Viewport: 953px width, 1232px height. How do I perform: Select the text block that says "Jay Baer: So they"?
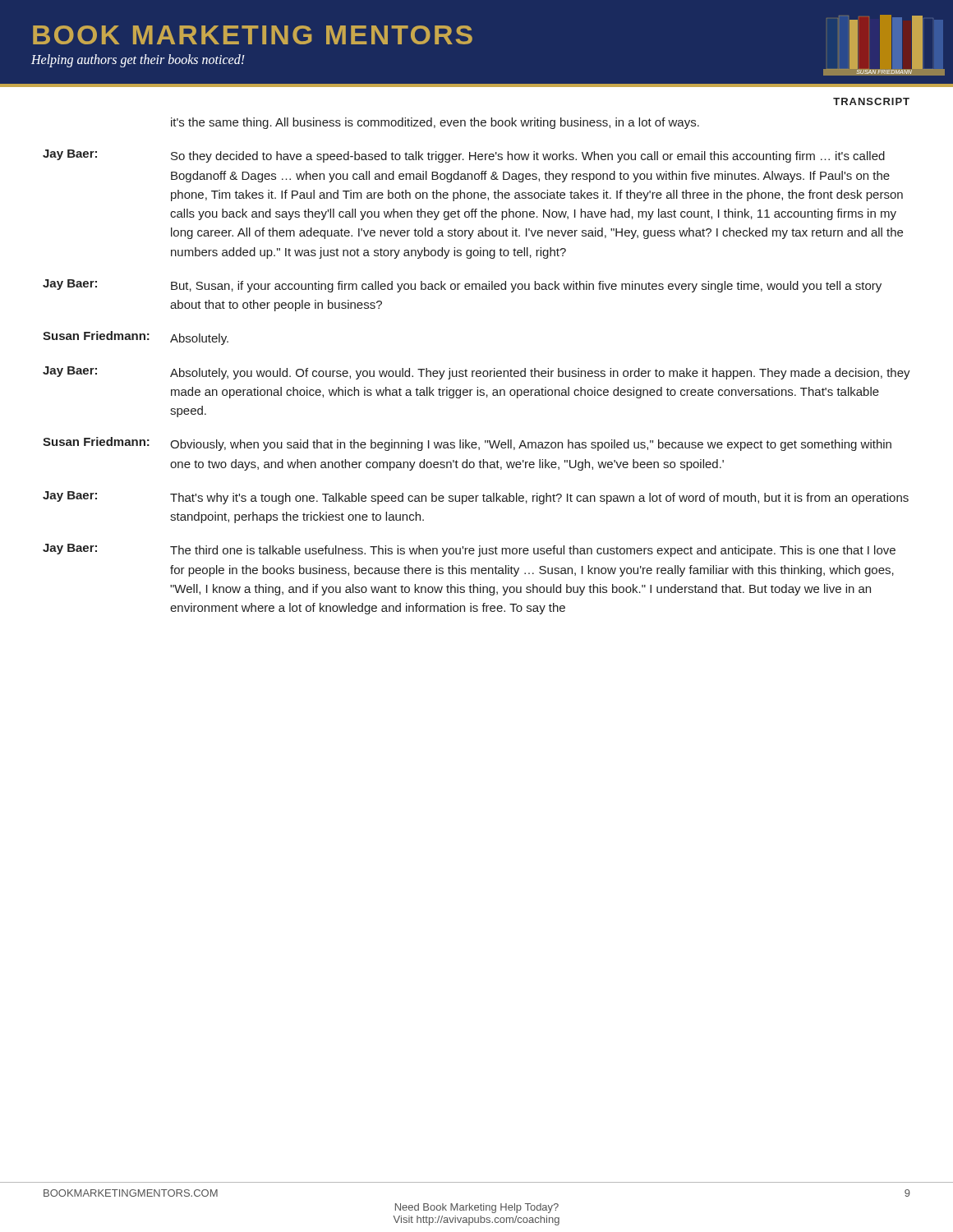(476, 204)
